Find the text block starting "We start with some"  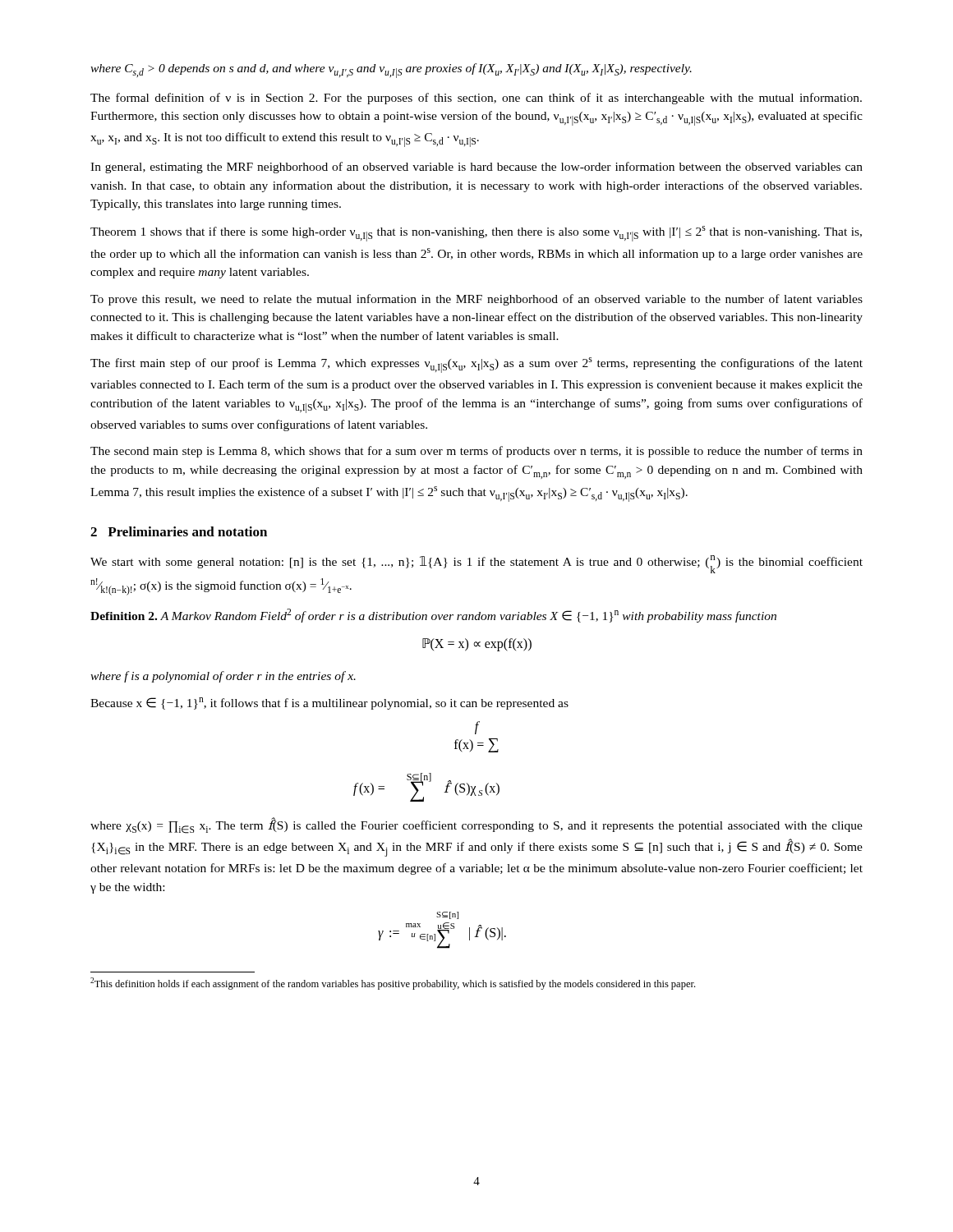476,573
